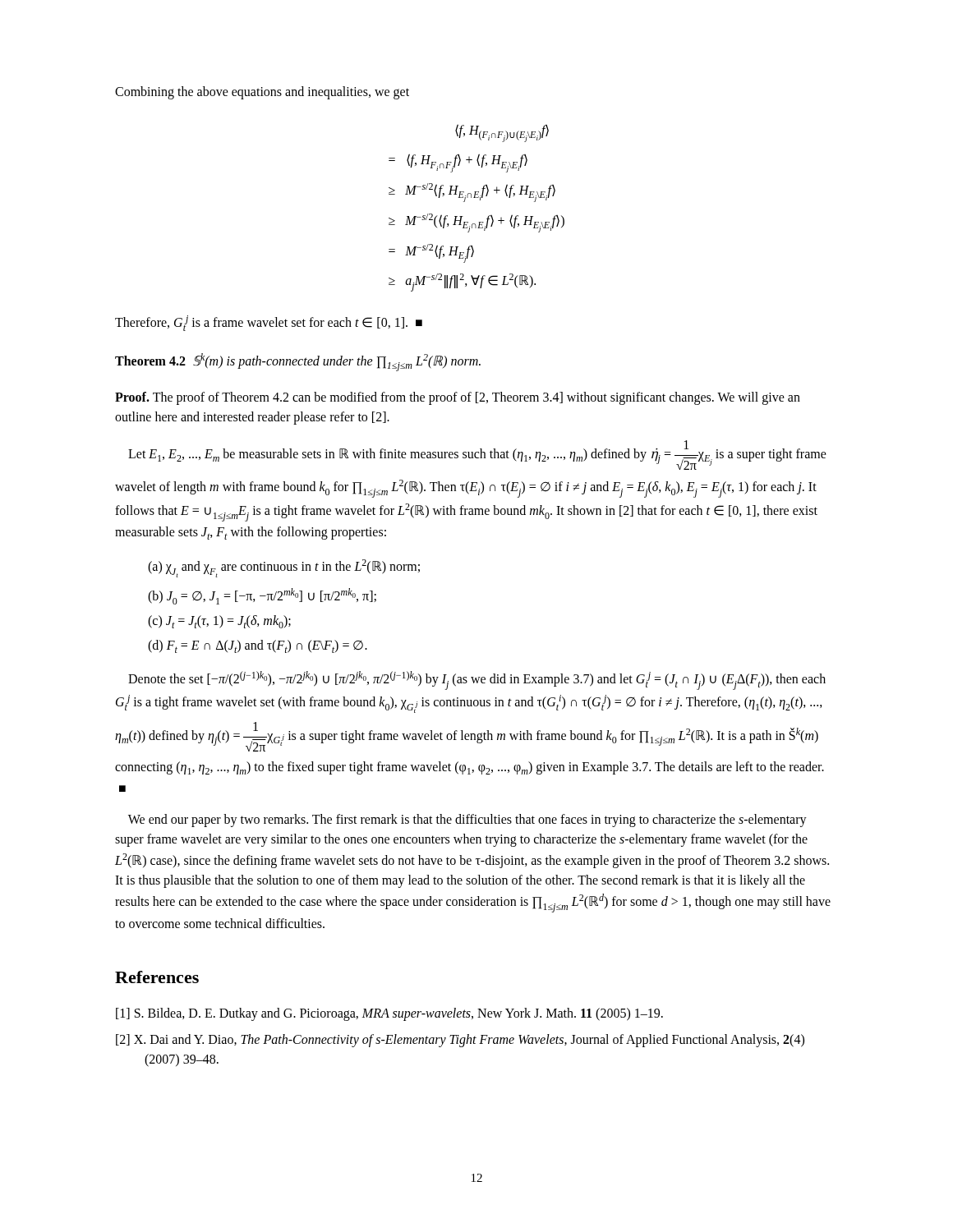Locate the region starting "Combining the above equations and"
Screen dimensions: 1232x953
(x=262, y=92)
